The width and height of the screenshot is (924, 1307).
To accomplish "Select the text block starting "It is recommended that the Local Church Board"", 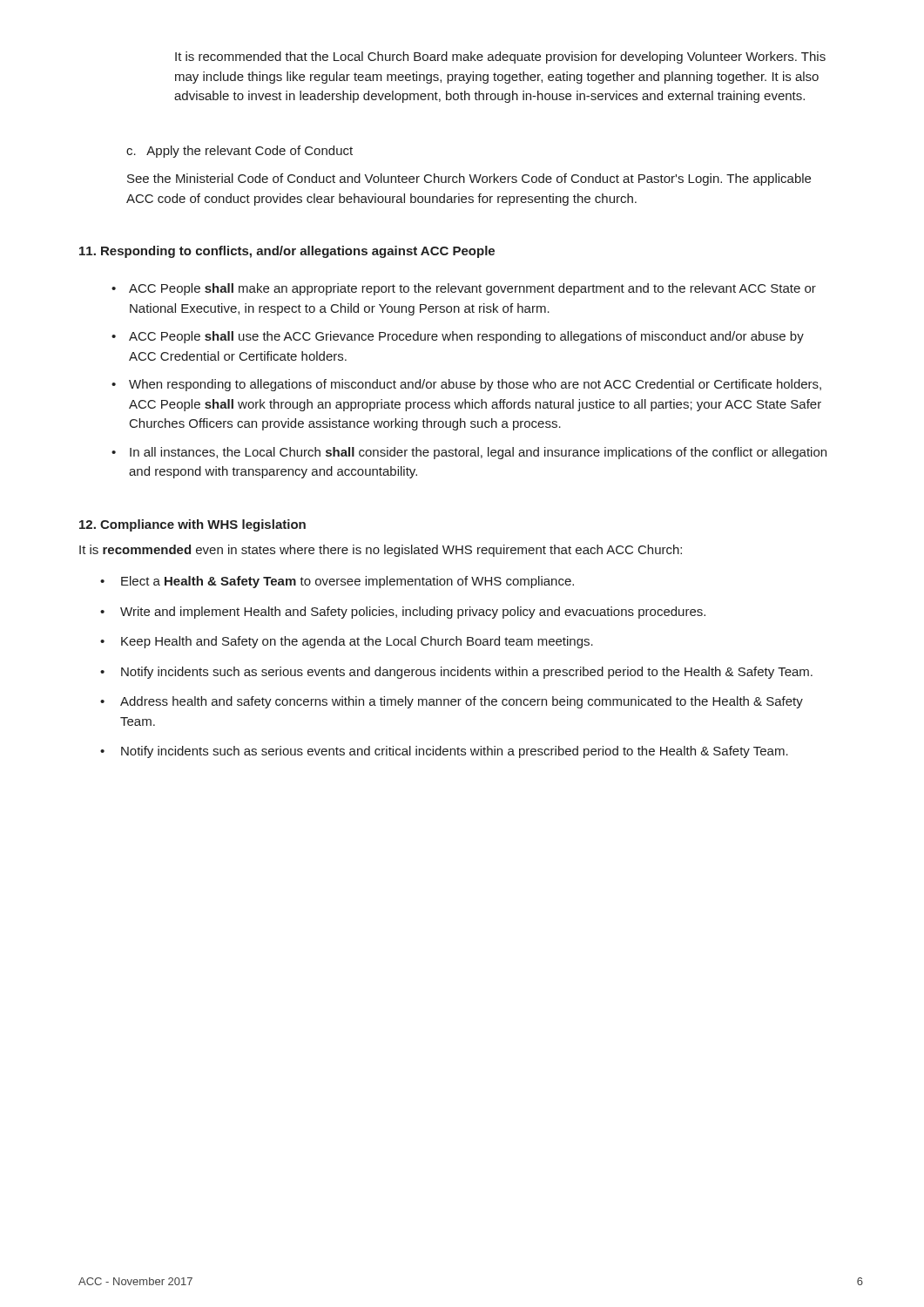I will (x=501, y=76).
